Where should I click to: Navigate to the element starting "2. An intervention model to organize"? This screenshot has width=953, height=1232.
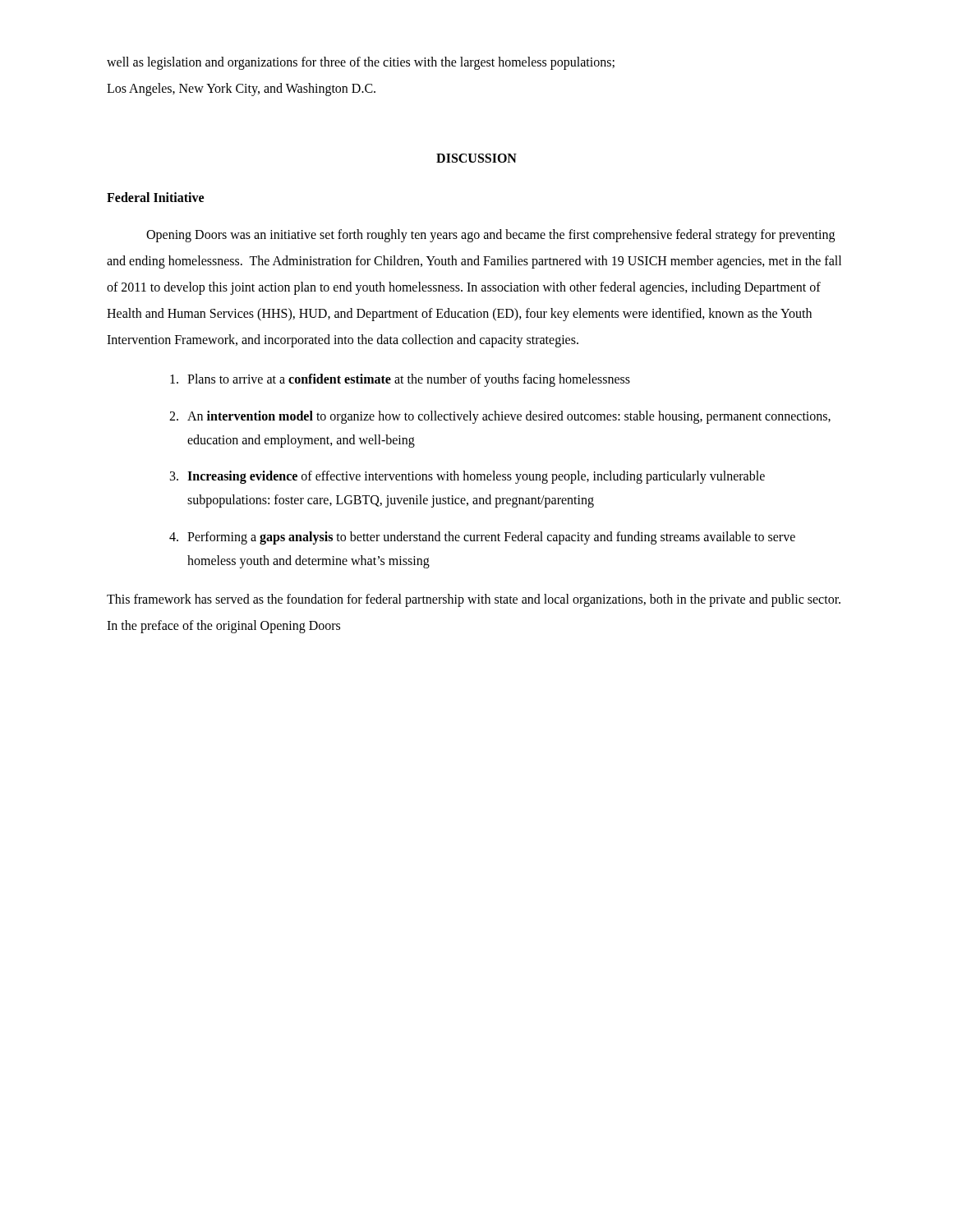tap(501, 428)
